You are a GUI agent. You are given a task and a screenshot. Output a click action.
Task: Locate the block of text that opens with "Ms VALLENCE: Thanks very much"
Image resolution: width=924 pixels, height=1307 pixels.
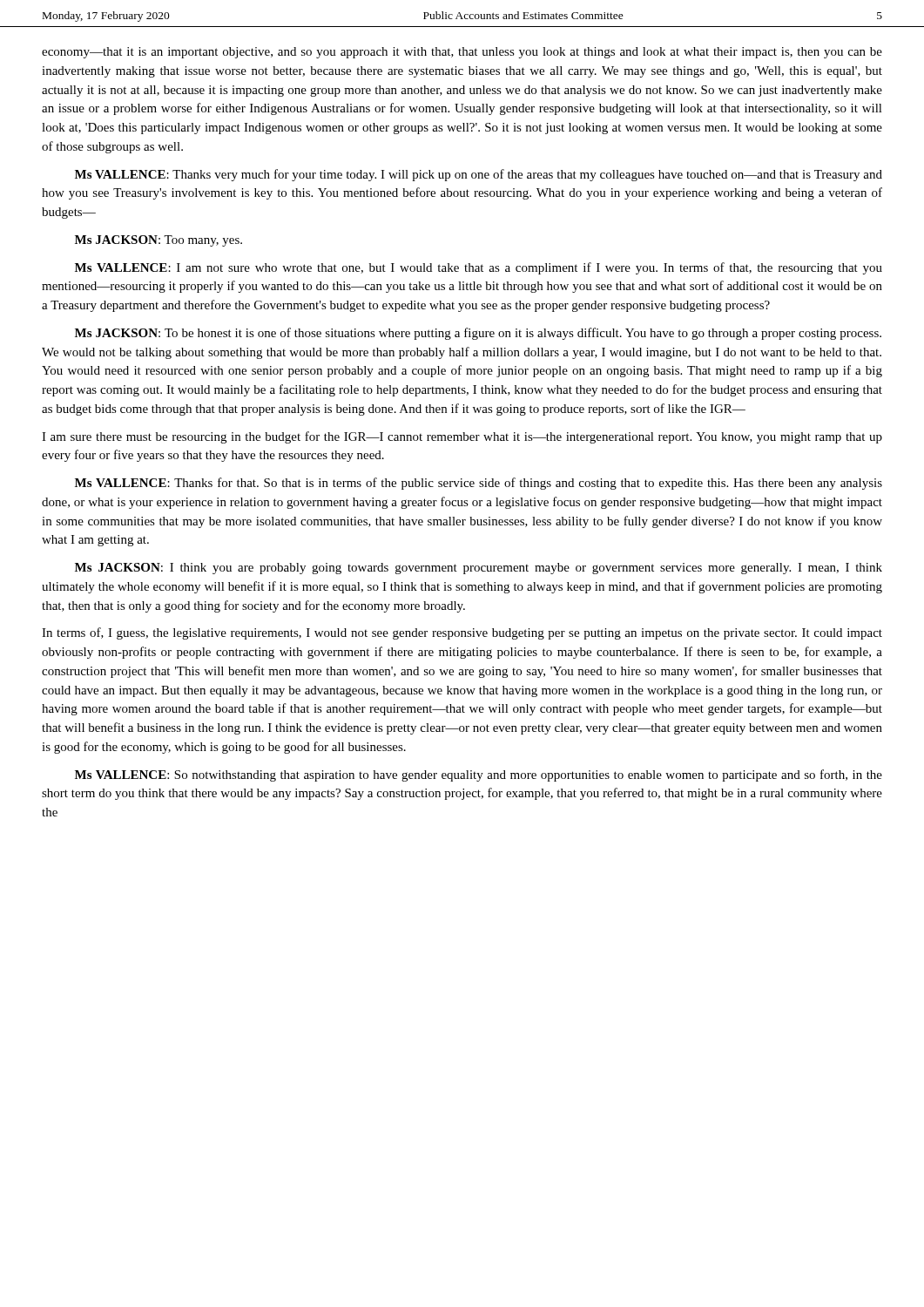click(462, 194)
